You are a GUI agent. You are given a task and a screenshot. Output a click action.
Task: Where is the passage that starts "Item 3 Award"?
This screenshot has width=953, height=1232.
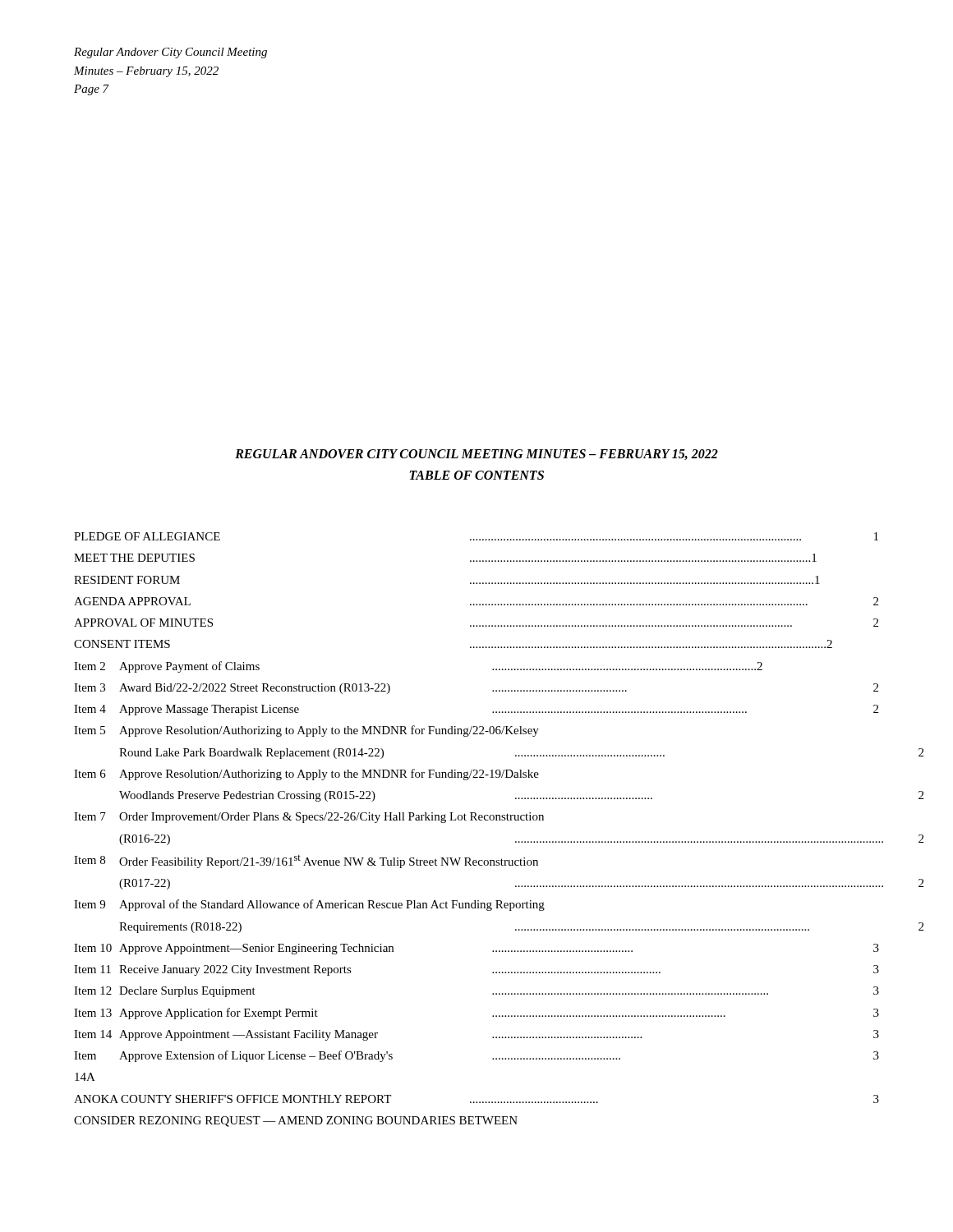pyautogui.click(x=88, y=689)
